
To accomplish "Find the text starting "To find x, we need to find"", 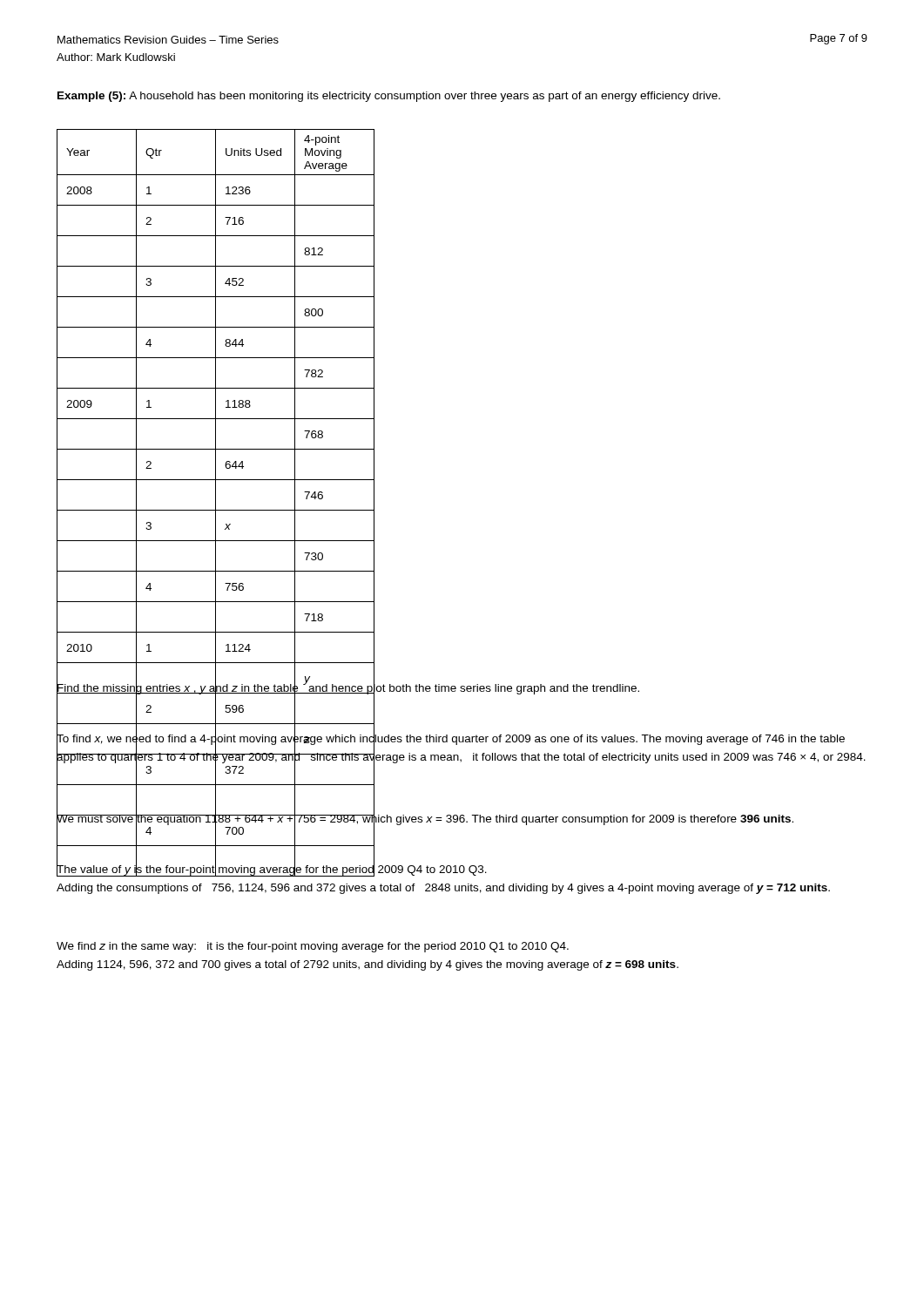I will [x=461, y=748].
